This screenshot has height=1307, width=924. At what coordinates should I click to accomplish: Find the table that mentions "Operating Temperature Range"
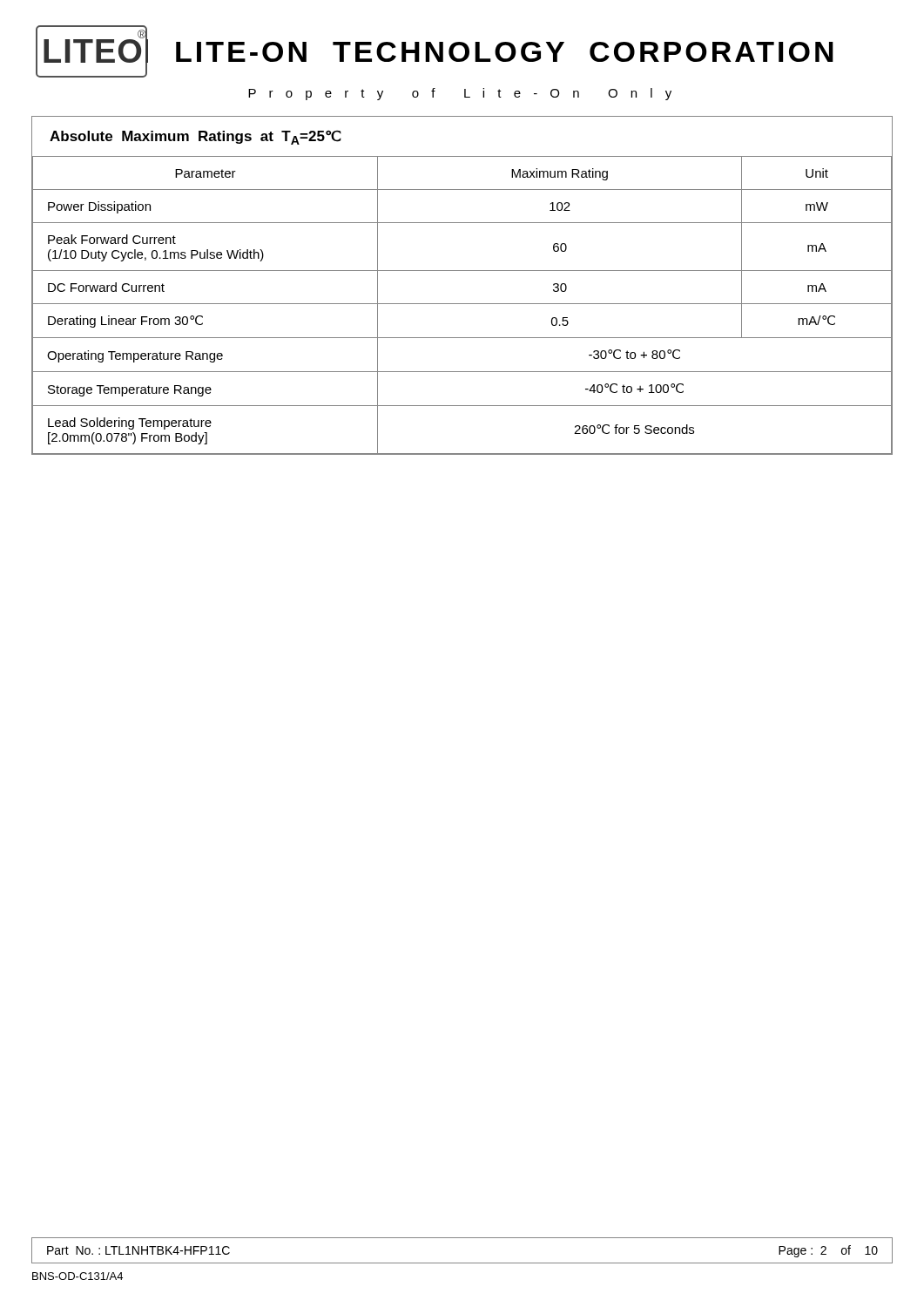[x=462, y=305]
